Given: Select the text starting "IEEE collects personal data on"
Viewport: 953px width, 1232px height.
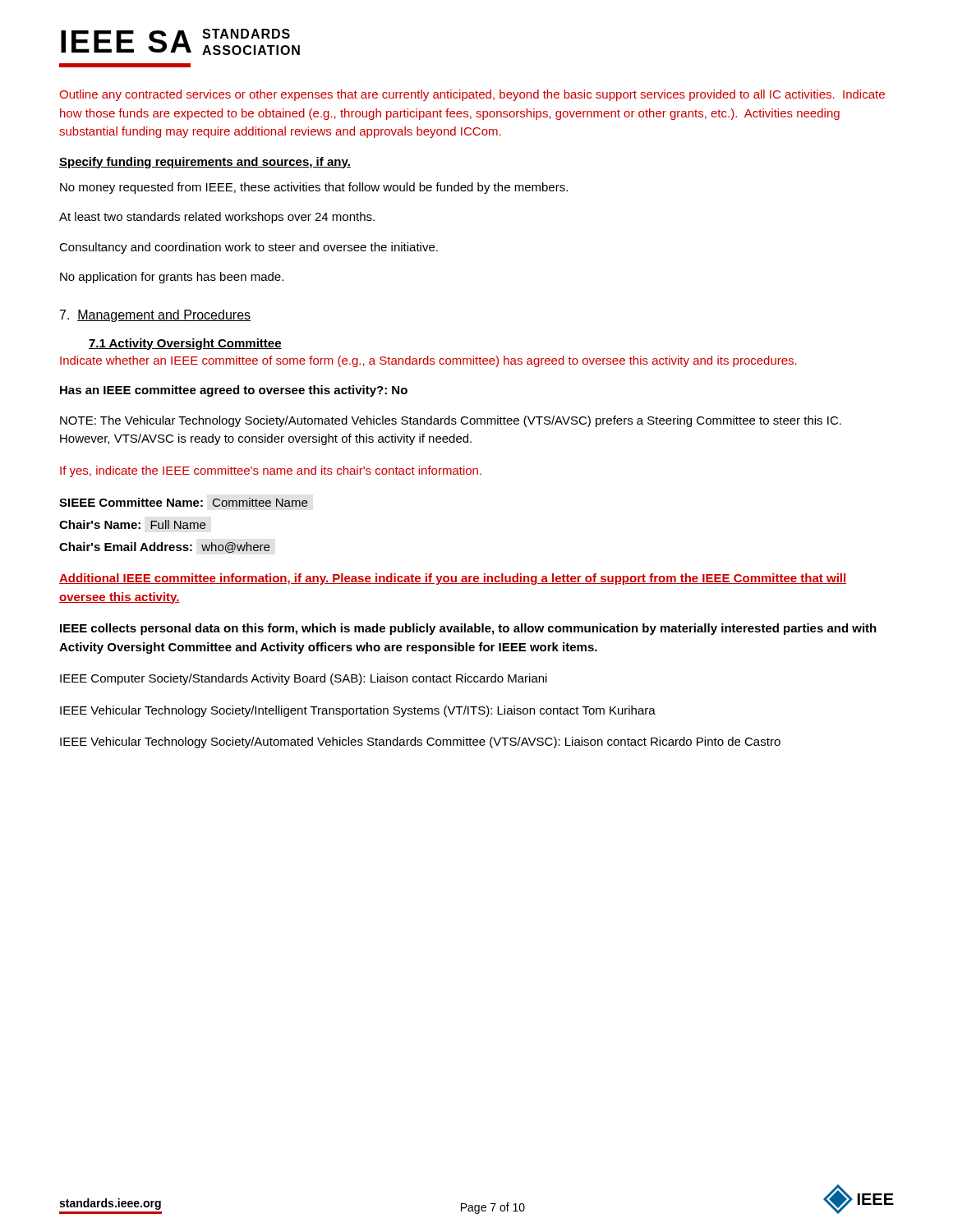Looking at the screenshot, I should point(468,637).
